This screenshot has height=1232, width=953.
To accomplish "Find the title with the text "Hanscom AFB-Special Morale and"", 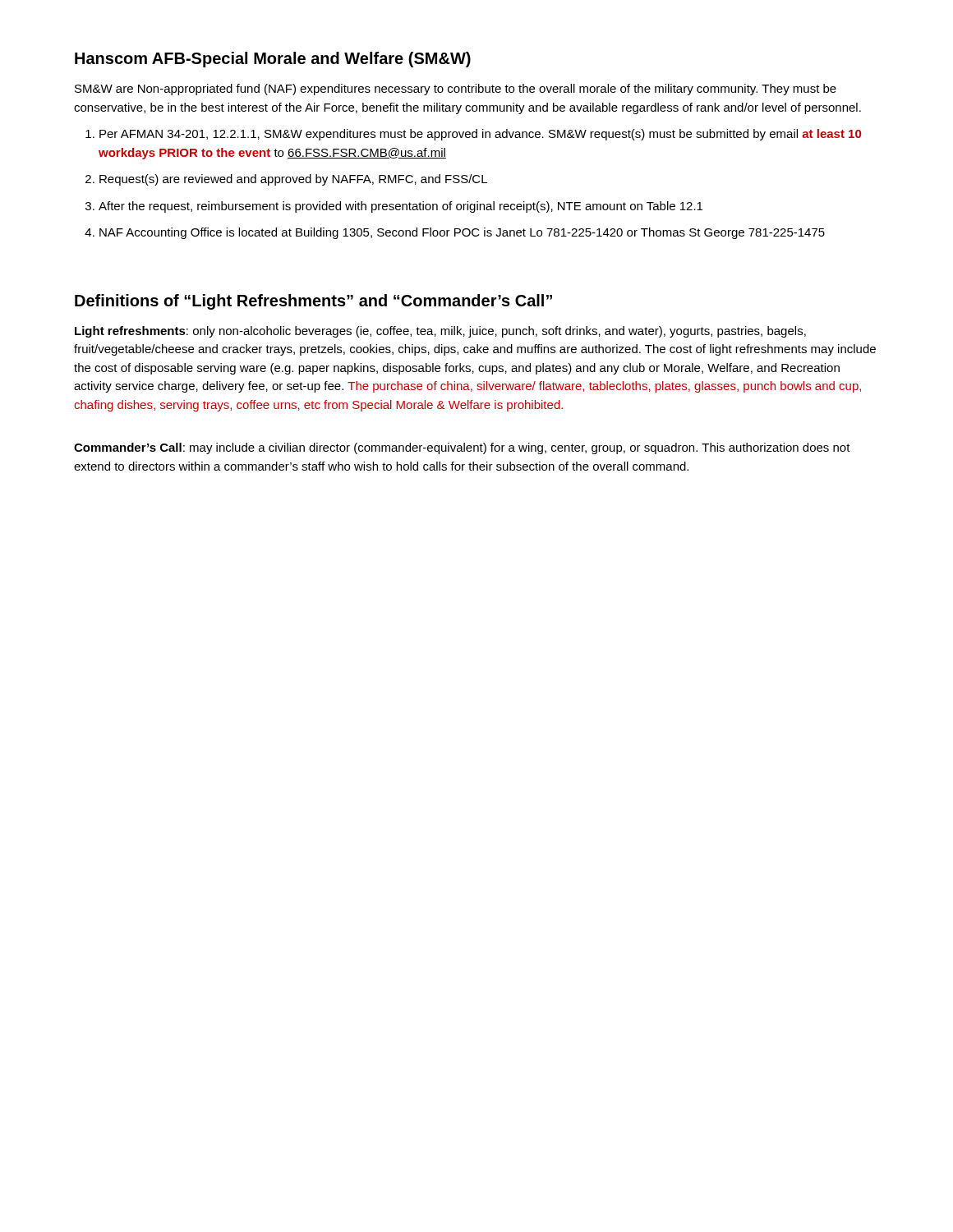I will [476, 59].
